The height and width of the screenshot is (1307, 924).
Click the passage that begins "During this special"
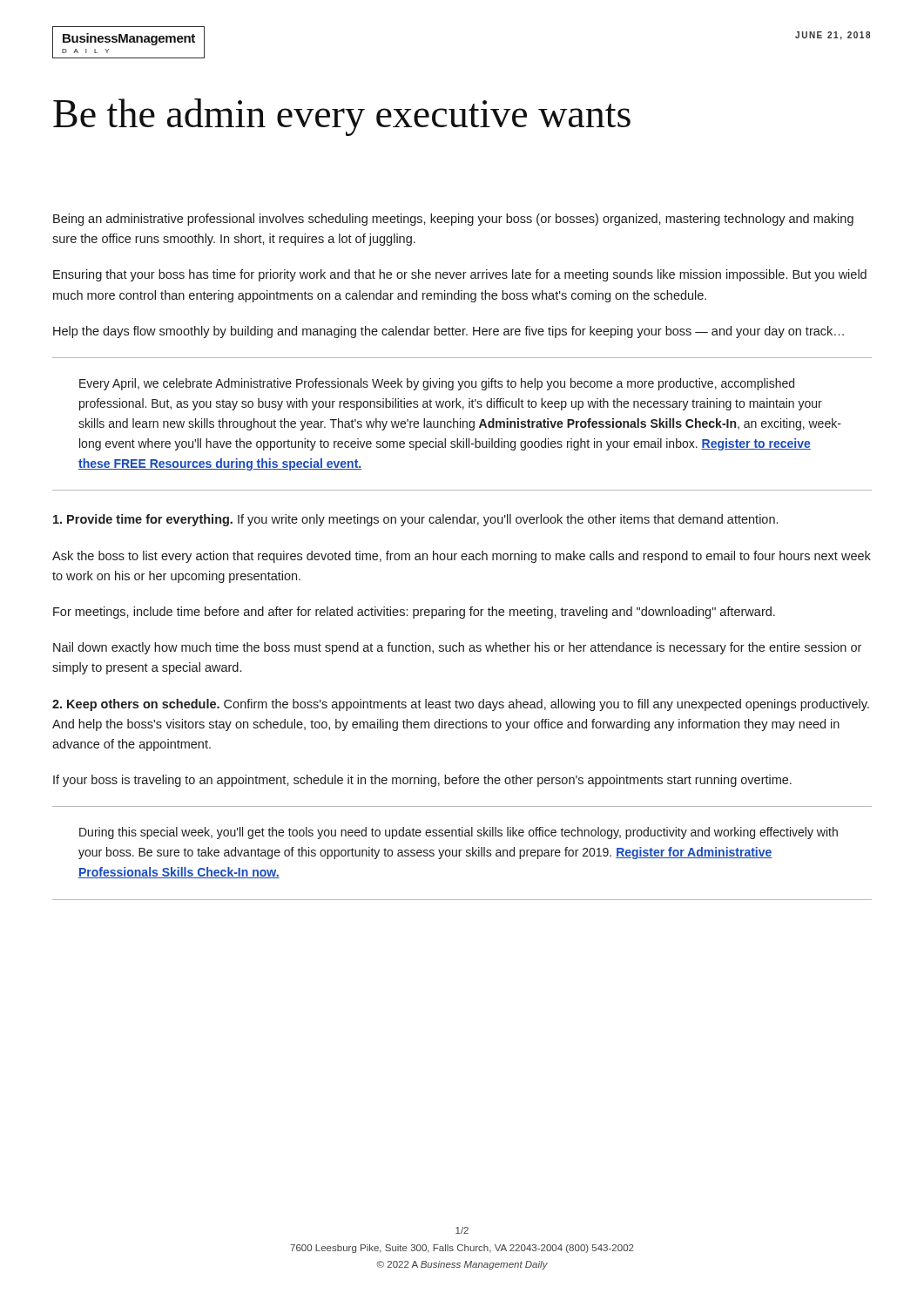pos(462,853)
